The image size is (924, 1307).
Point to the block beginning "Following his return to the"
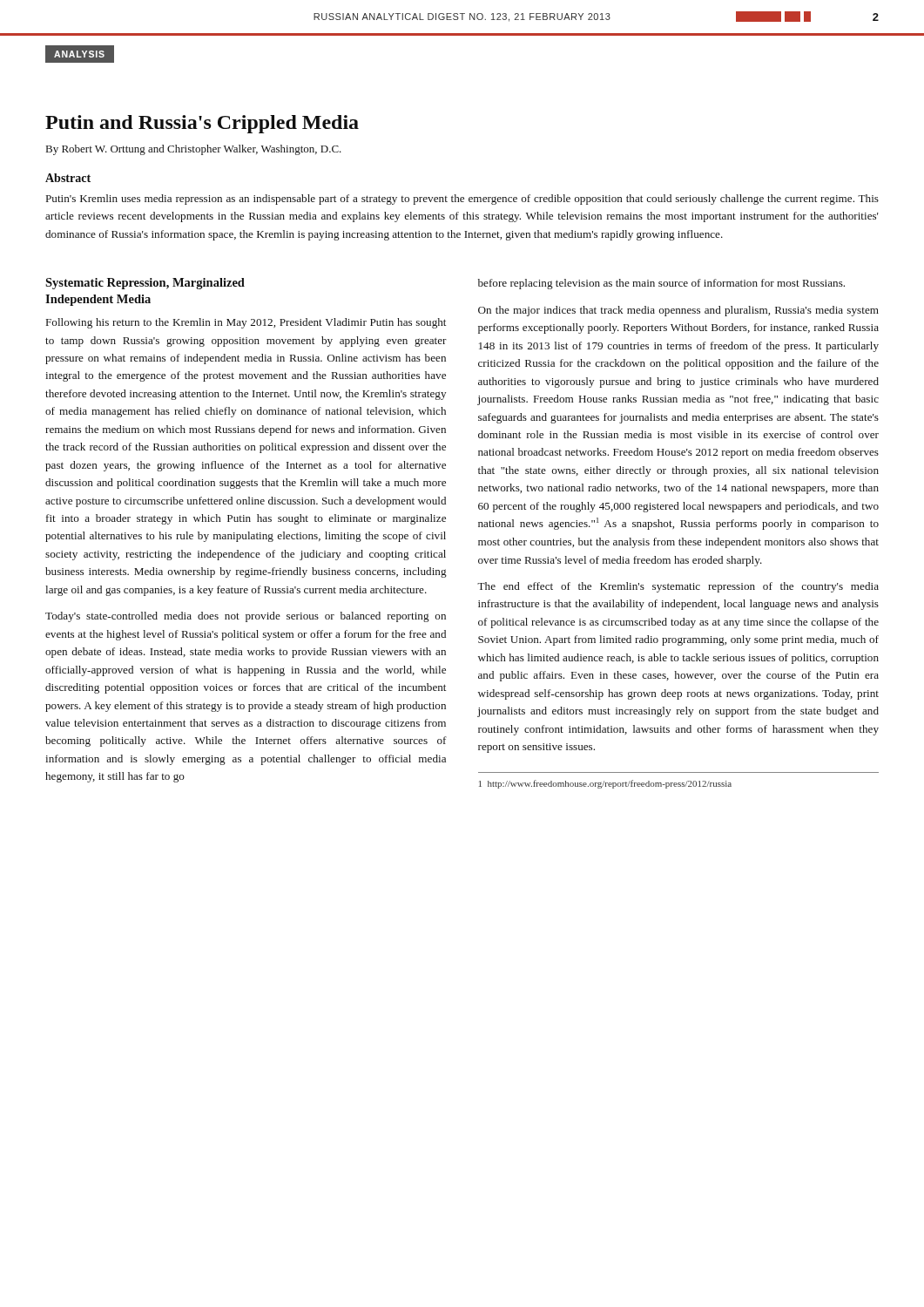point(246,456)
